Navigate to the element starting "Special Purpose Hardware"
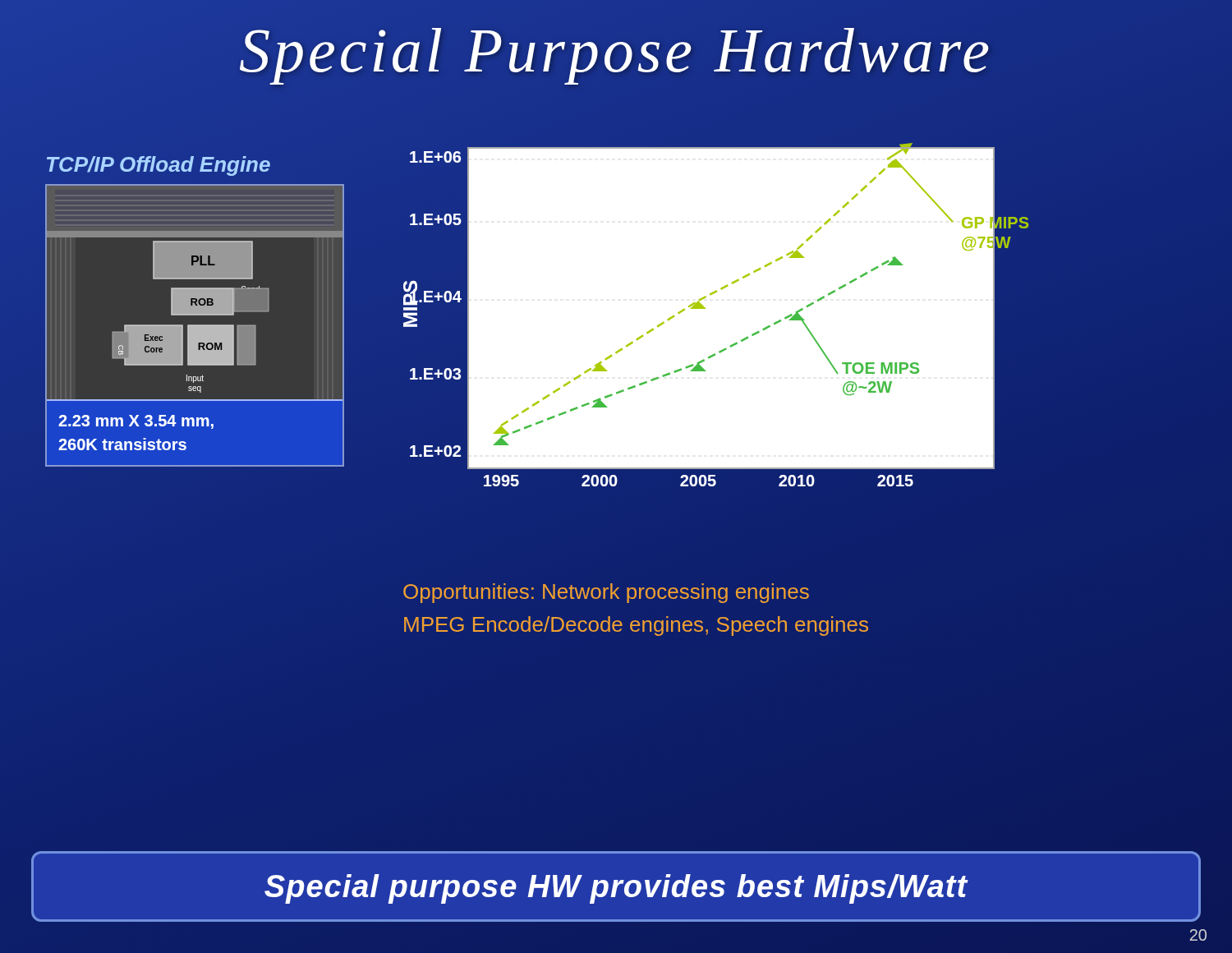Viewport: 1232px width, 953px height. point(616,50)
